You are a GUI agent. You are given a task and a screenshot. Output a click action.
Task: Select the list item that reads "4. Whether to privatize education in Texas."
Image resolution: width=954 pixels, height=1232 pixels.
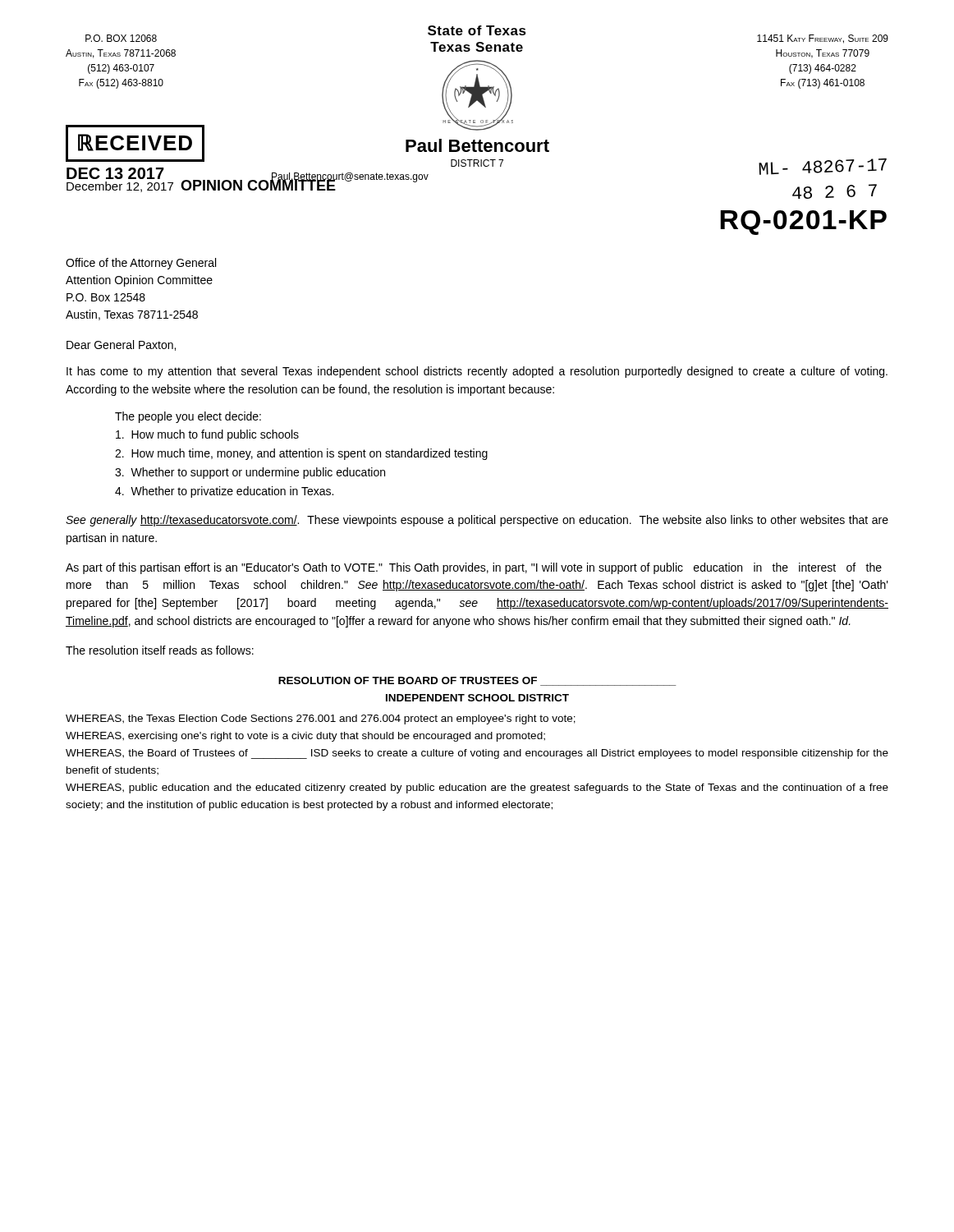(x=225, y=491)
